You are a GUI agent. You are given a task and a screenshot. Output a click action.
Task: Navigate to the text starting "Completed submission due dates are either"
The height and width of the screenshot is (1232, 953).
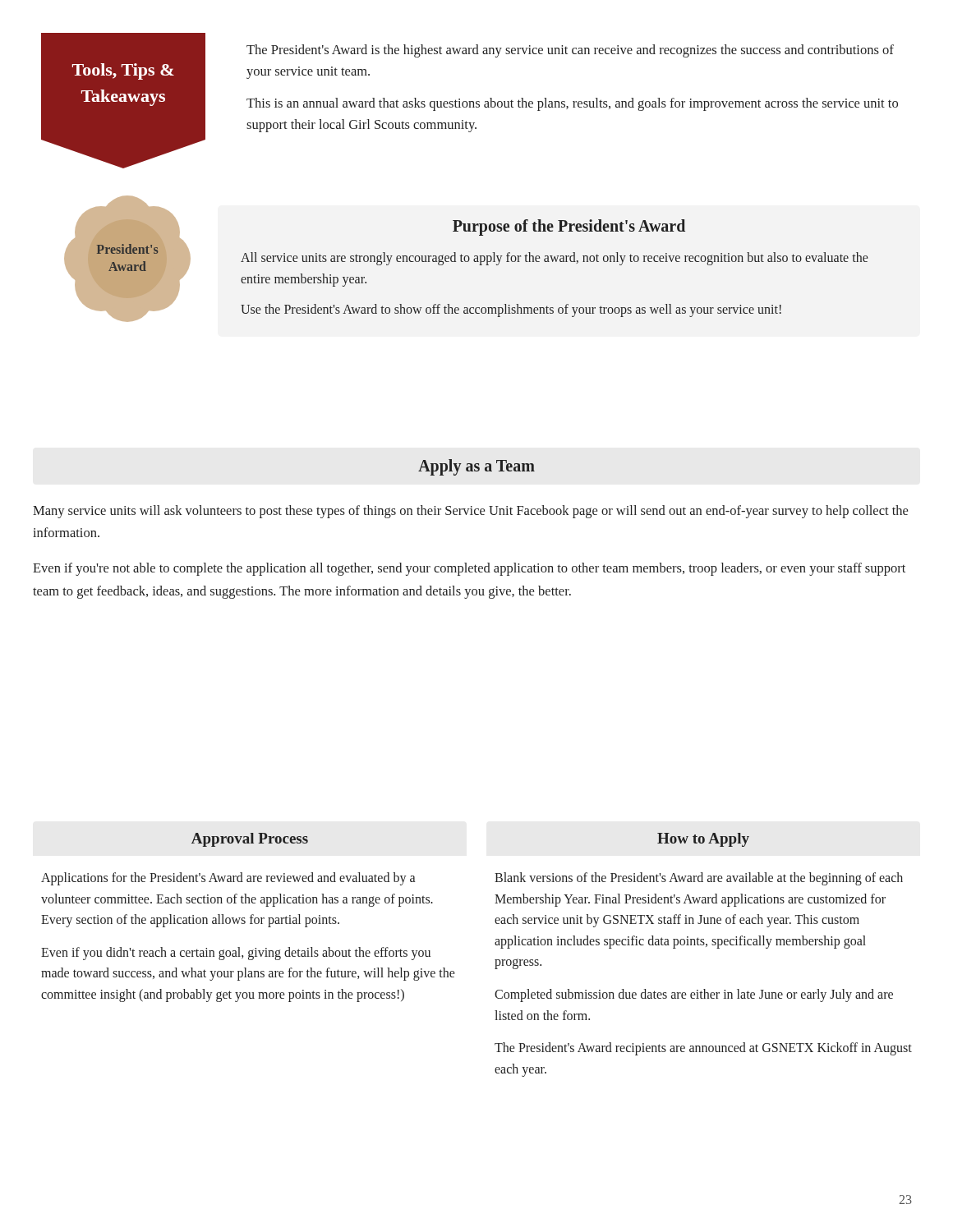[x=694, y=1005]
